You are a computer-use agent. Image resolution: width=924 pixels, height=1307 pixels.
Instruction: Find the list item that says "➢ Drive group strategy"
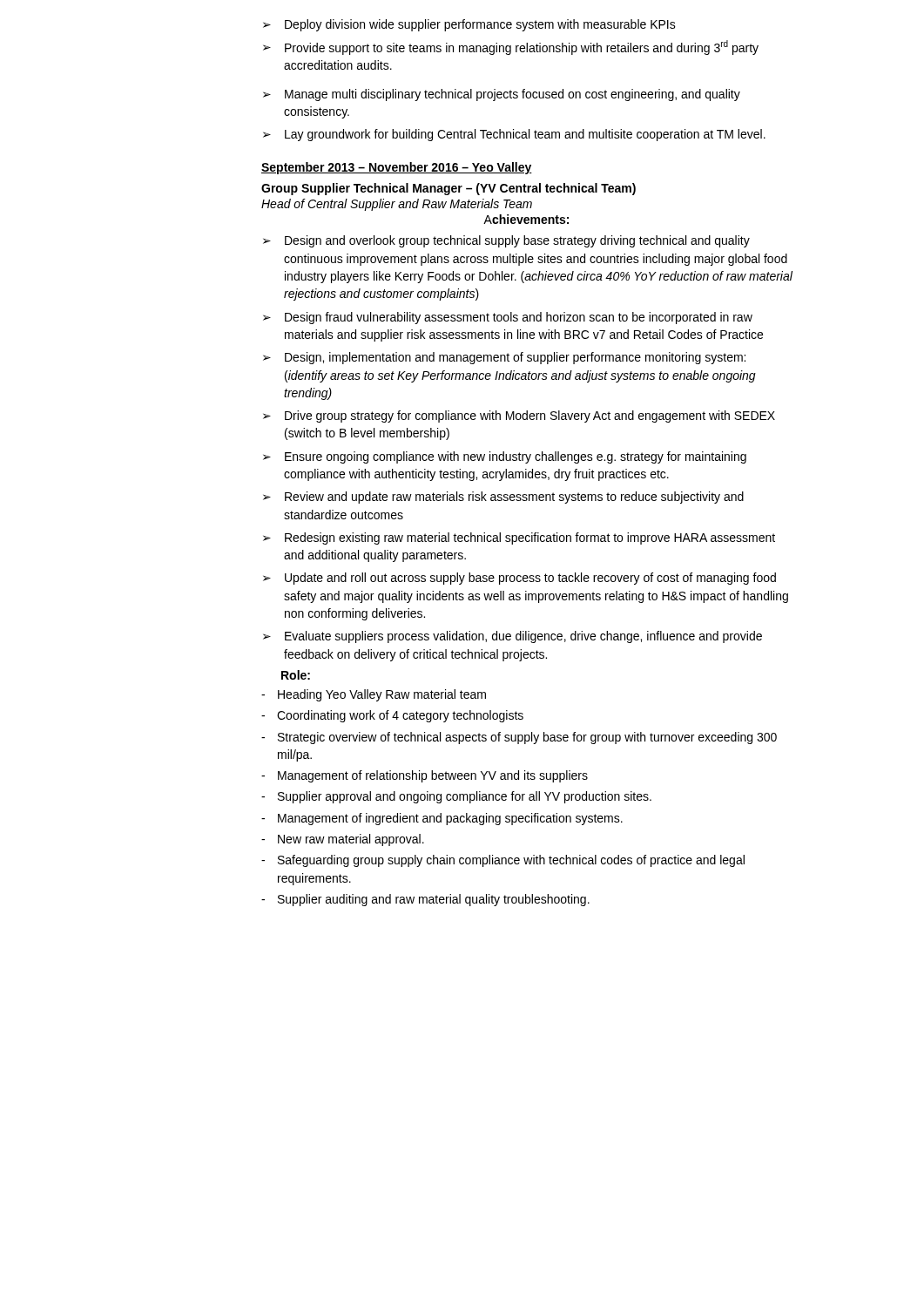pos(527,425)
